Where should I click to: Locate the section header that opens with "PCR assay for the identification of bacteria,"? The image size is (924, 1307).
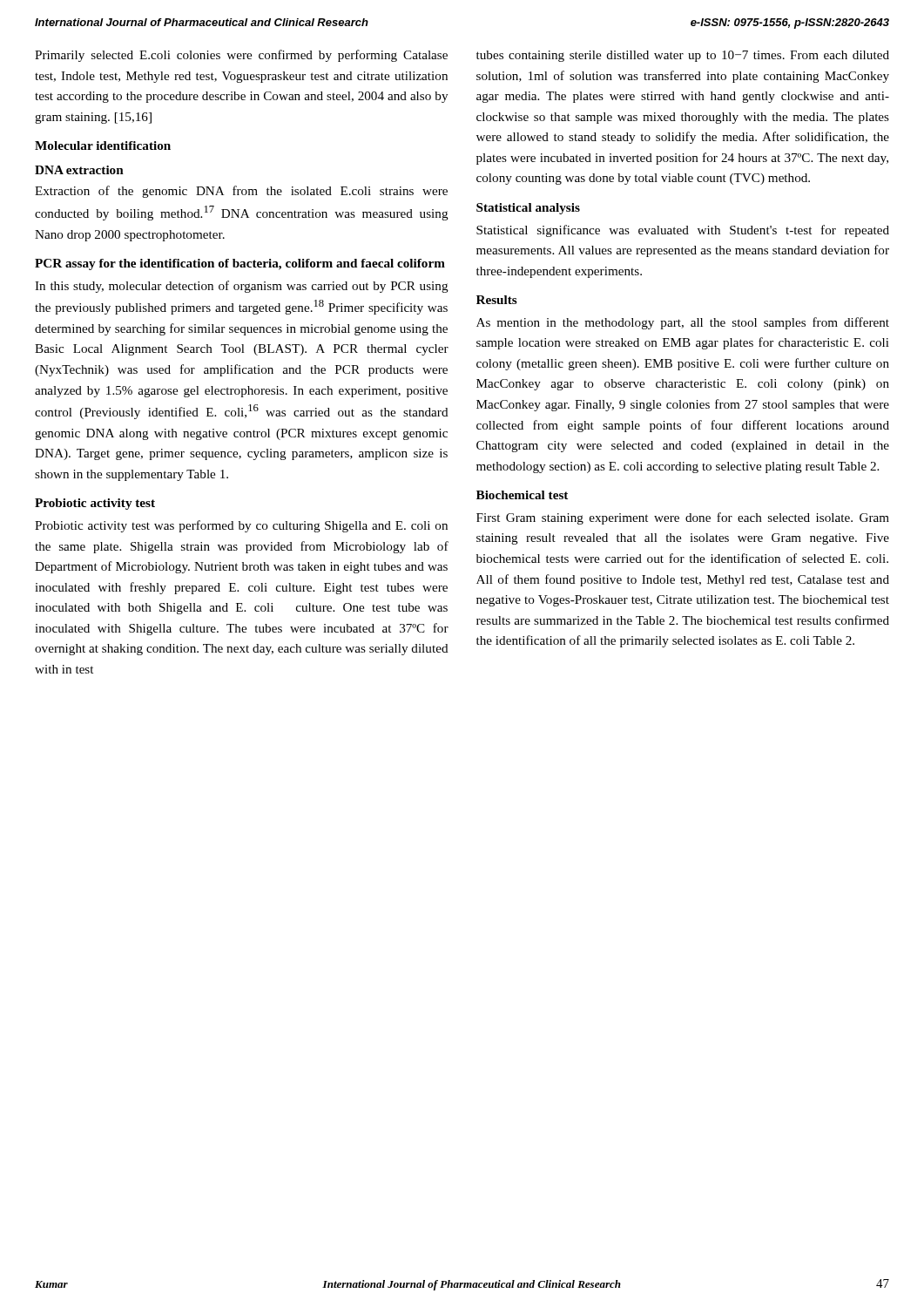tap(240, 263)
